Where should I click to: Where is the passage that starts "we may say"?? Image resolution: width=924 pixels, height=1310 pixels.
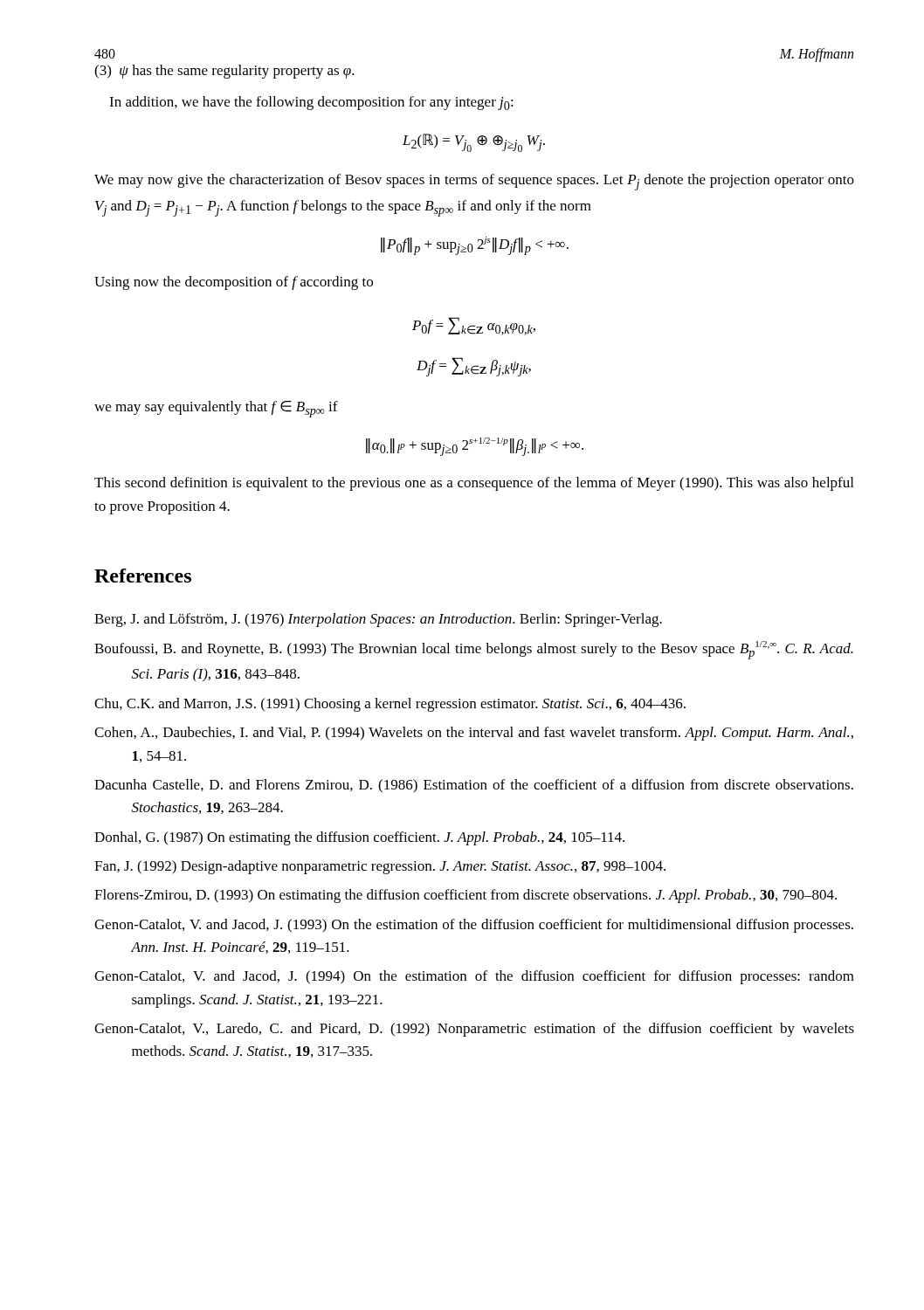click(216, 408)
